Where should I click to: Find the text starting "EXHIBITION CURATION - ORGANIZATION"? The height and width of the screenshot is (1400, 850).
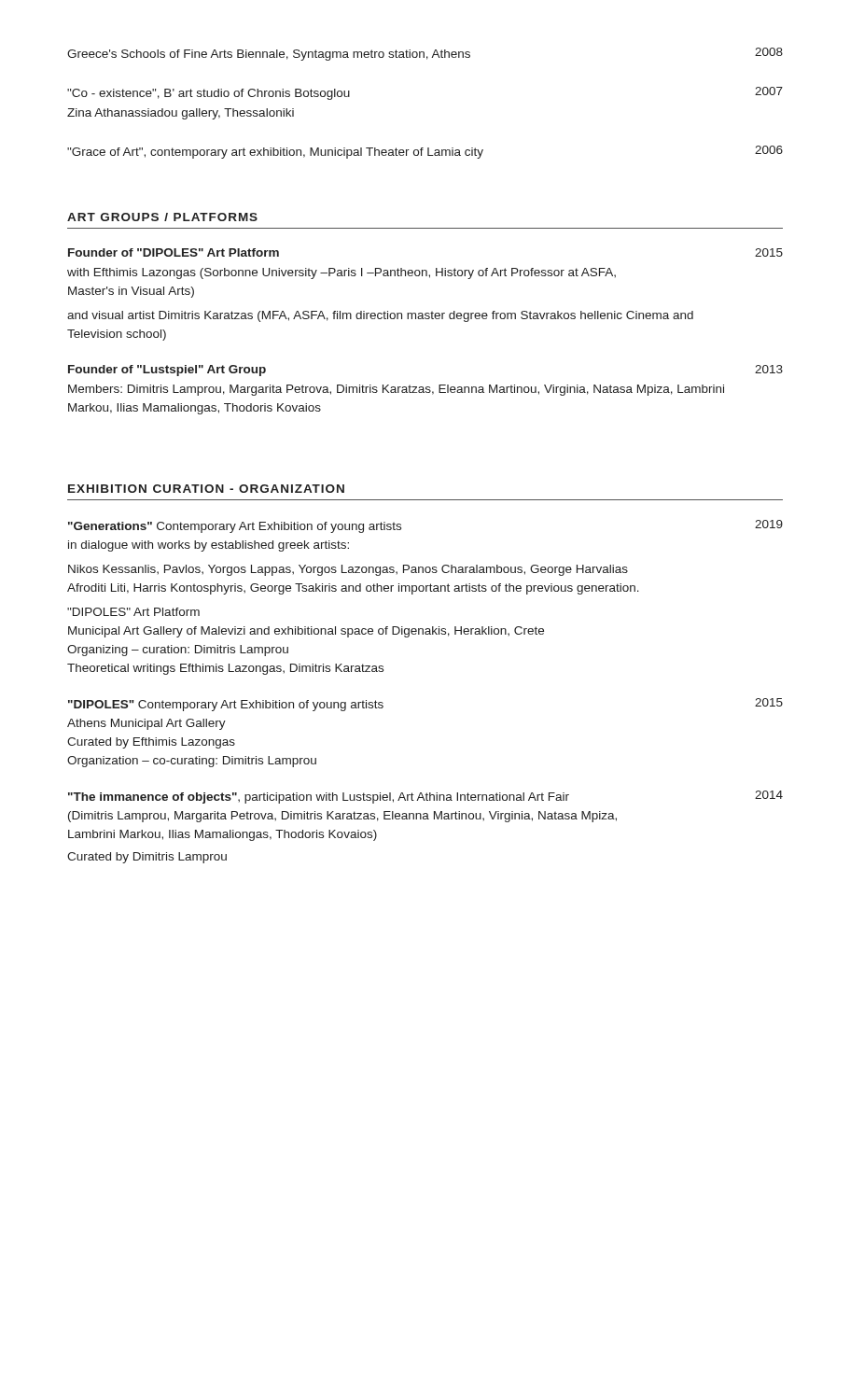click(x=206, y=488)
